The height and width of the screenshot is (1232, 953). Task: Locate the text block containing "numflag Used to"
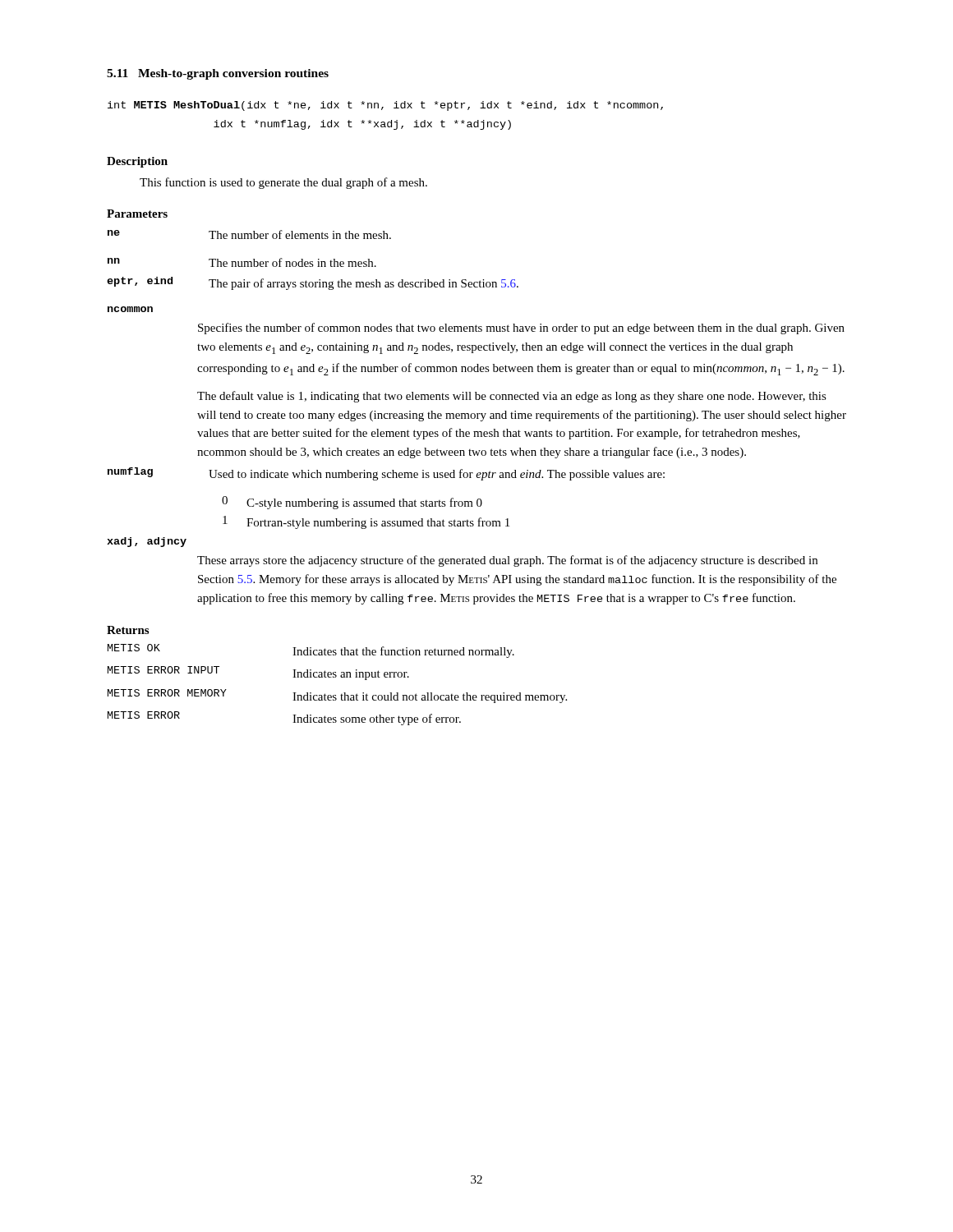click(x=476, y=499)
